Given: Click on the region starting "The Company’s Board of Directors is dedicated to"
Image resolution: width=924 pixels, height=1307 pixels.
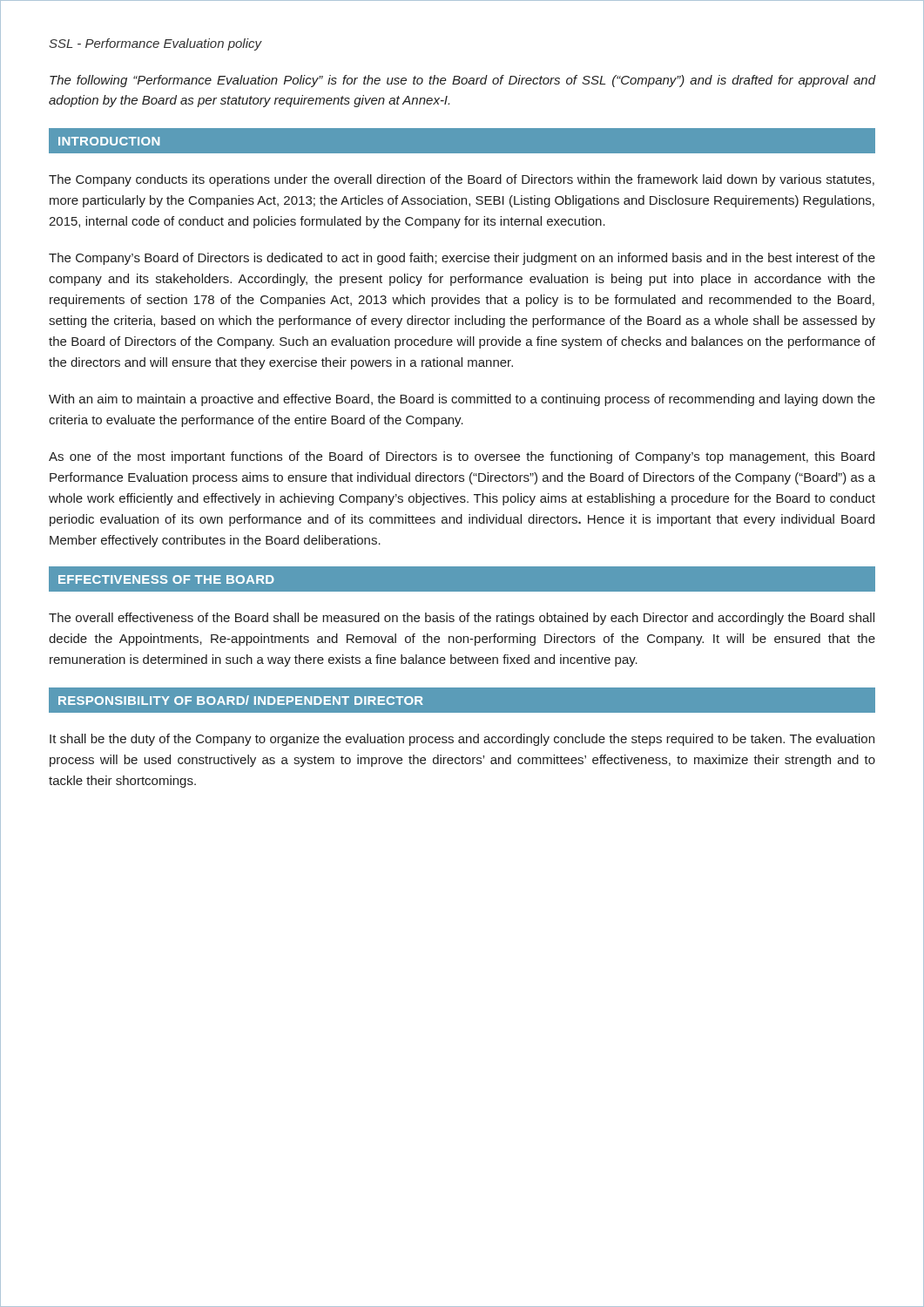Looking at the screenshot, I should point(462,309).
